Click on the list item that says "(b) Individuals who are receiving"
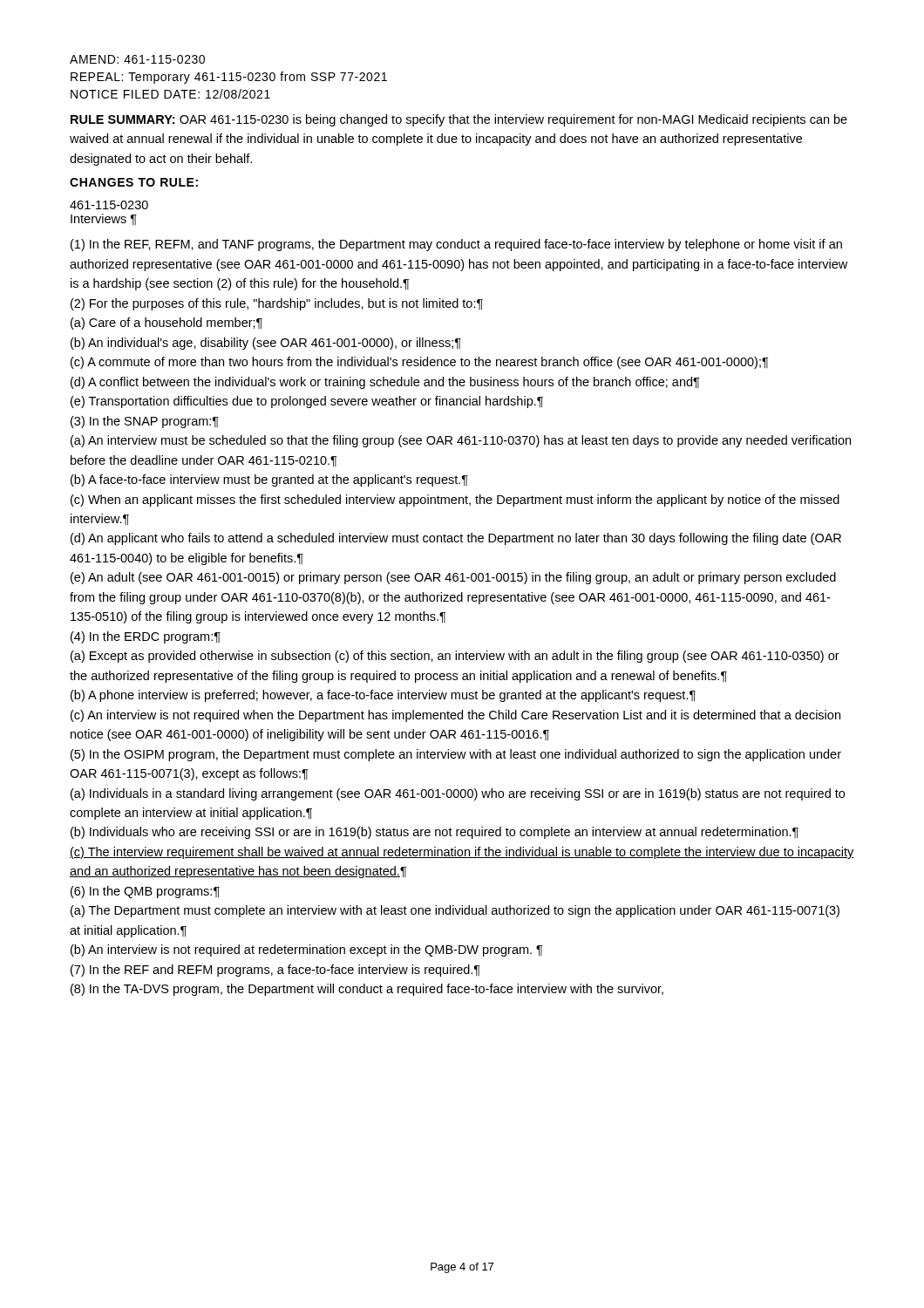 (x=434, y=832)
